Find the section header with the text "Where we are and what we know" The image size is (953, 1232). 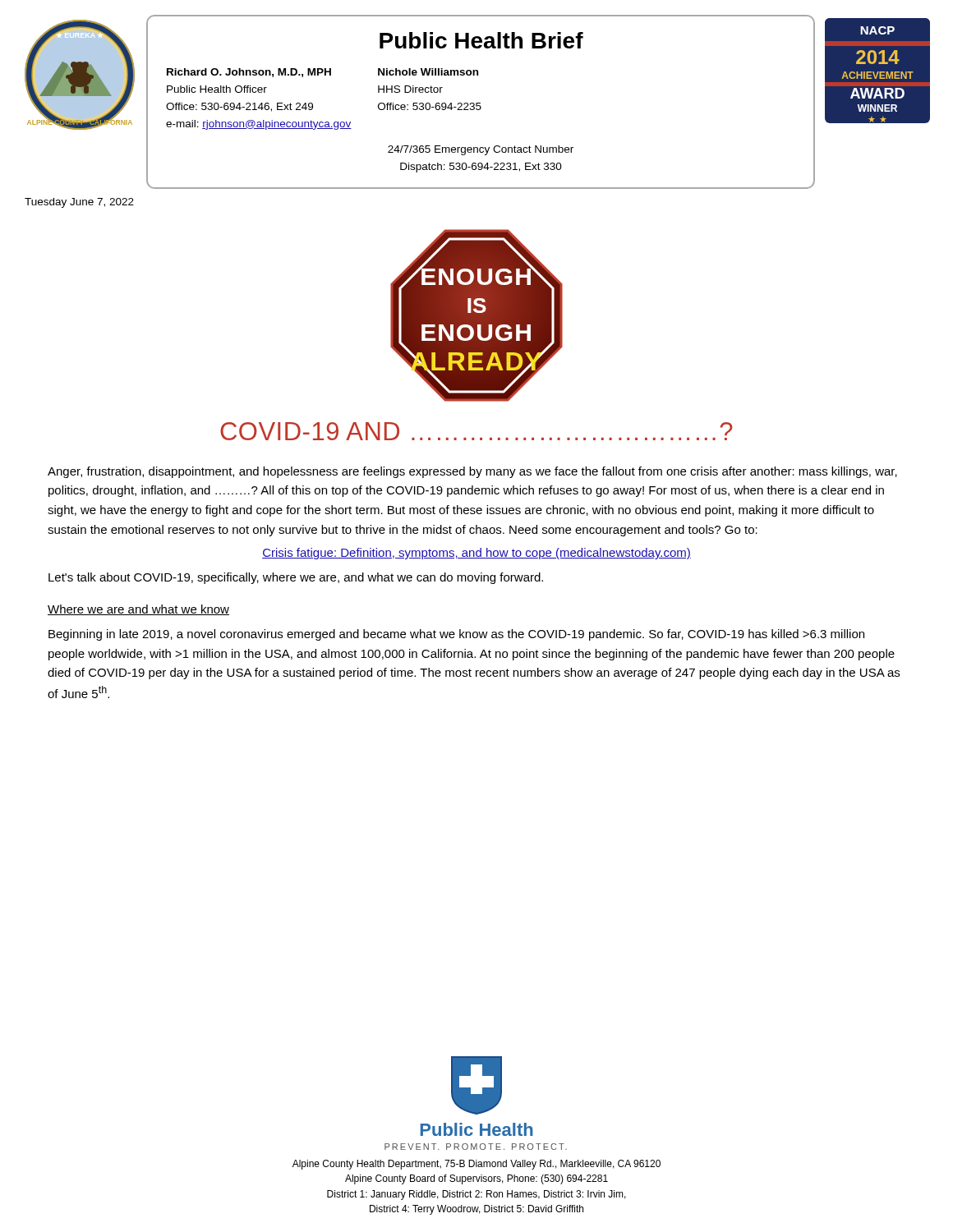[138, 609]
